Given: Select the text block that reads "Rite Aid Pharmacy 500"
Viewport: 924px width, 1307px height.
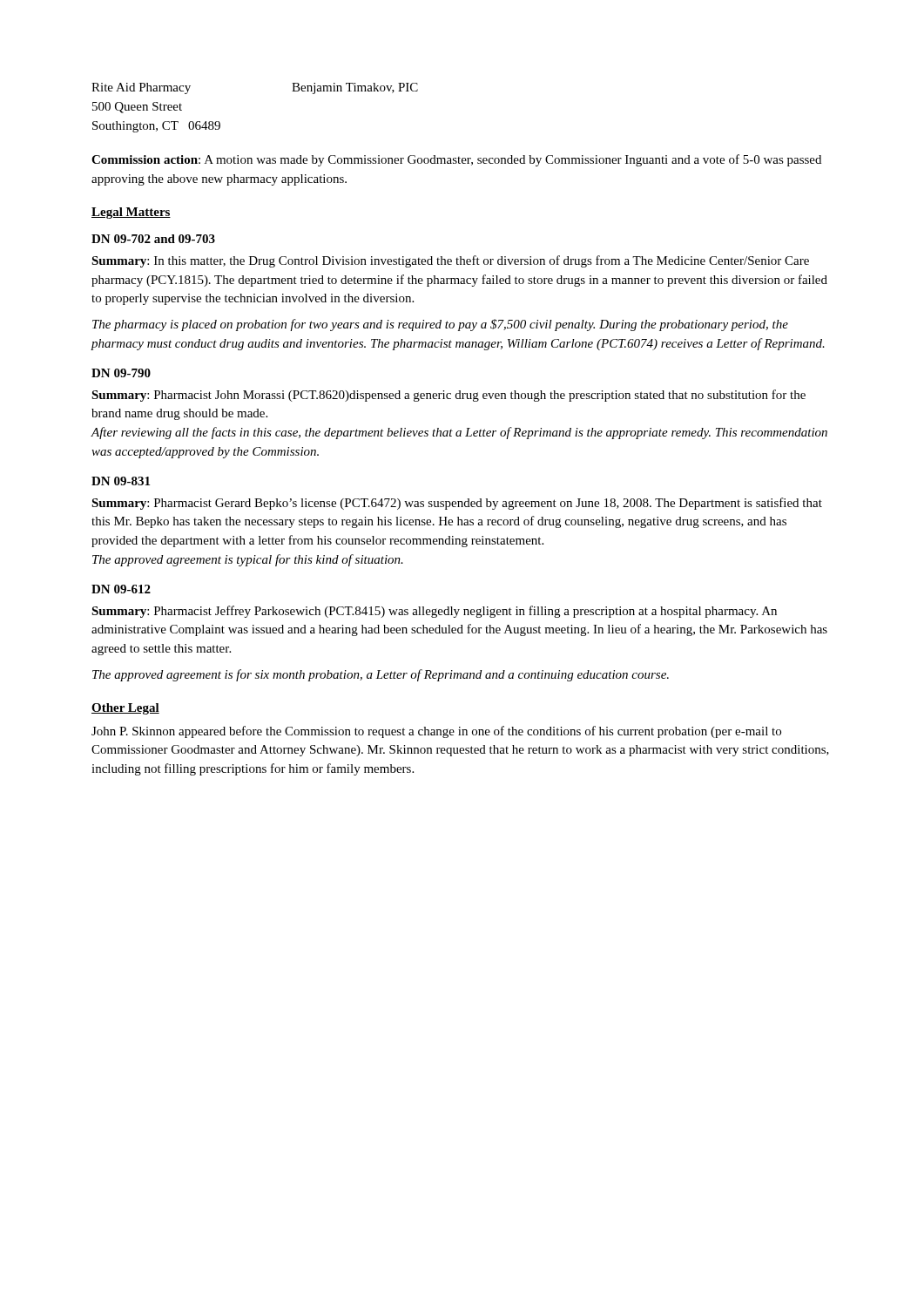Looking at the screenshot, I should point(142,88).
